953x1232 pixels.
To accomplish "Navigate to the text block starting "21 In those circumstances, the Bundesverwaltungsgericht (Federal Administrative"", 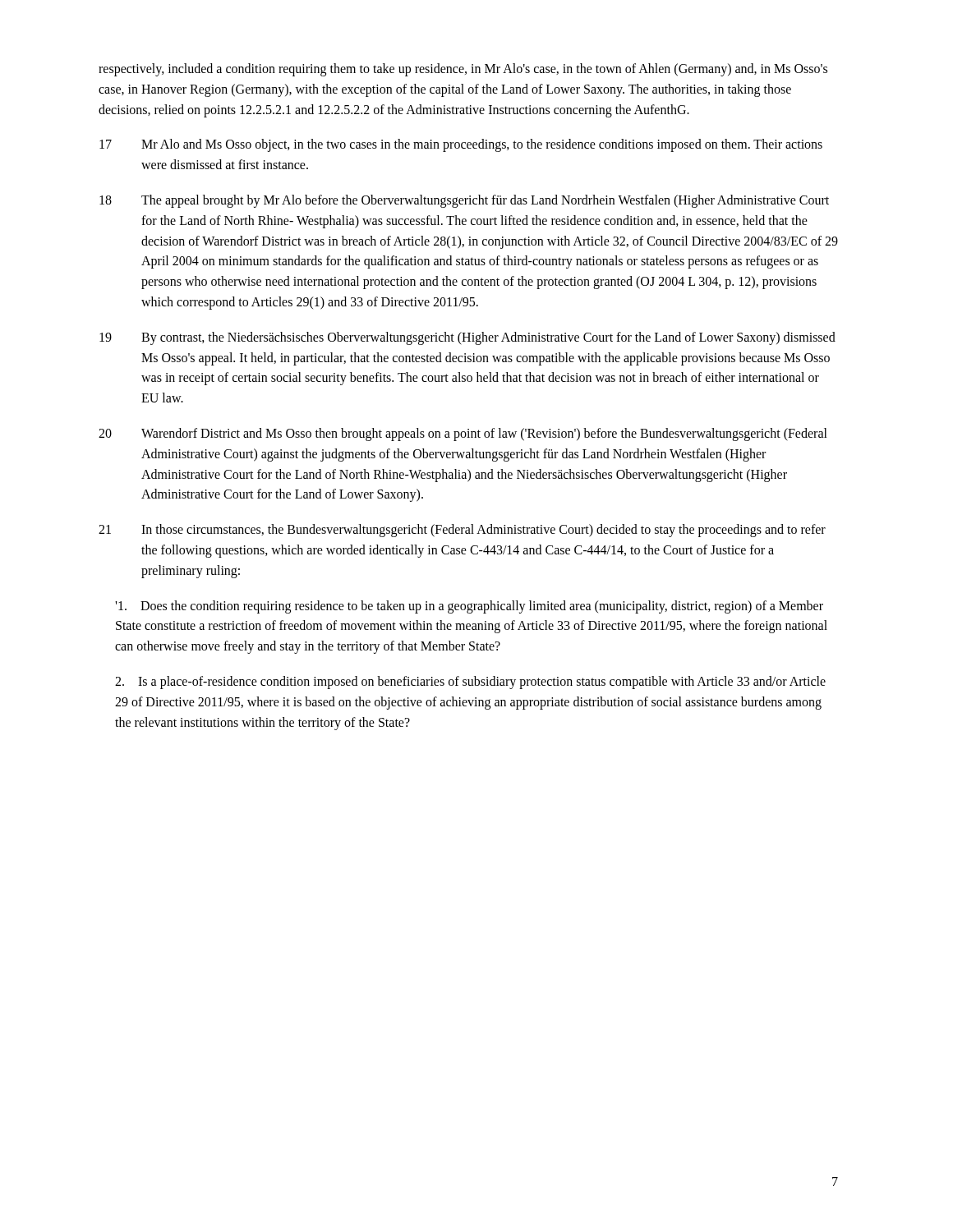I will click(x=468, y=551).
